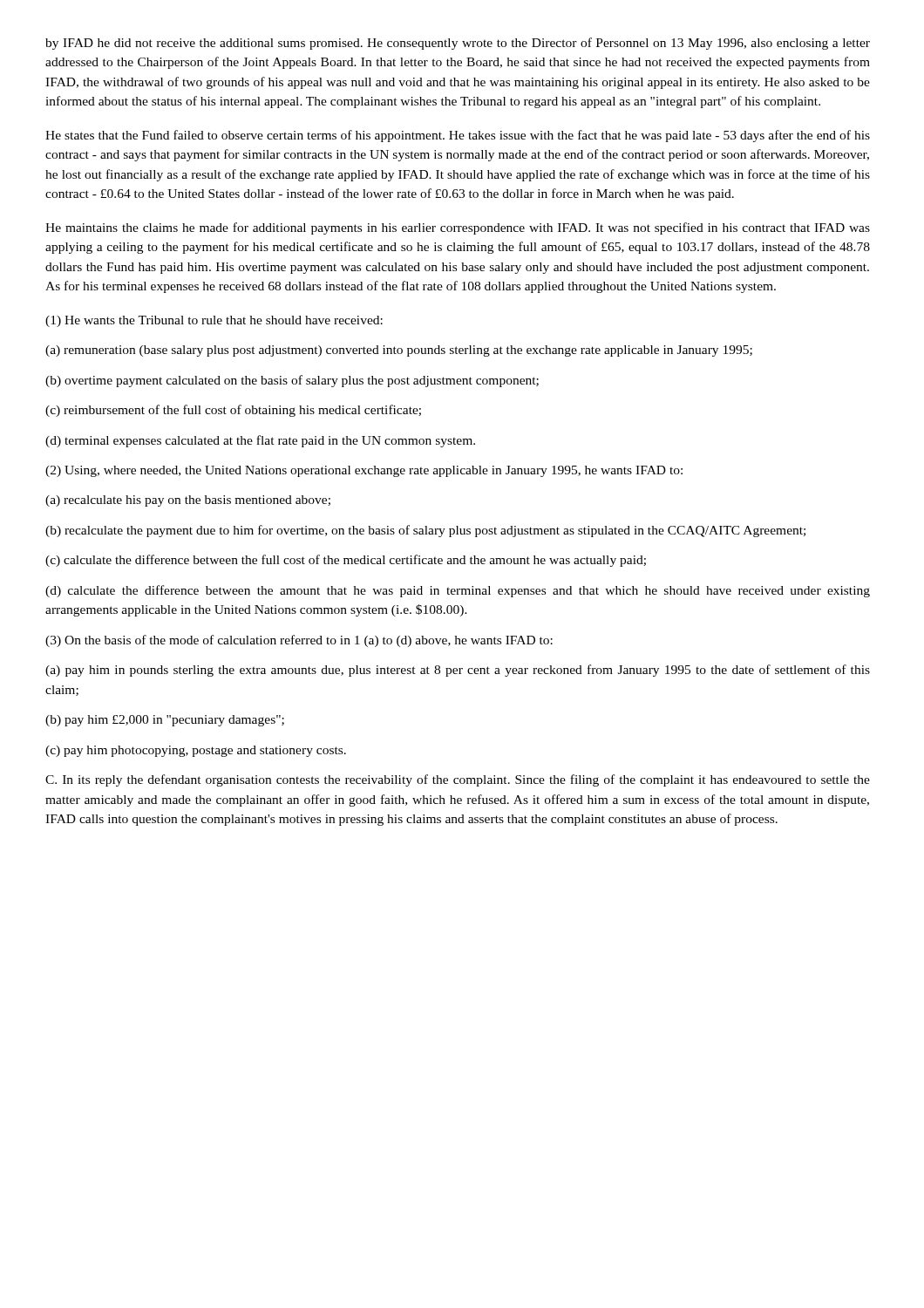Select the list item with the text "(3) On the basis of"
Viewport: 924px width, 1308px height.
299,639
